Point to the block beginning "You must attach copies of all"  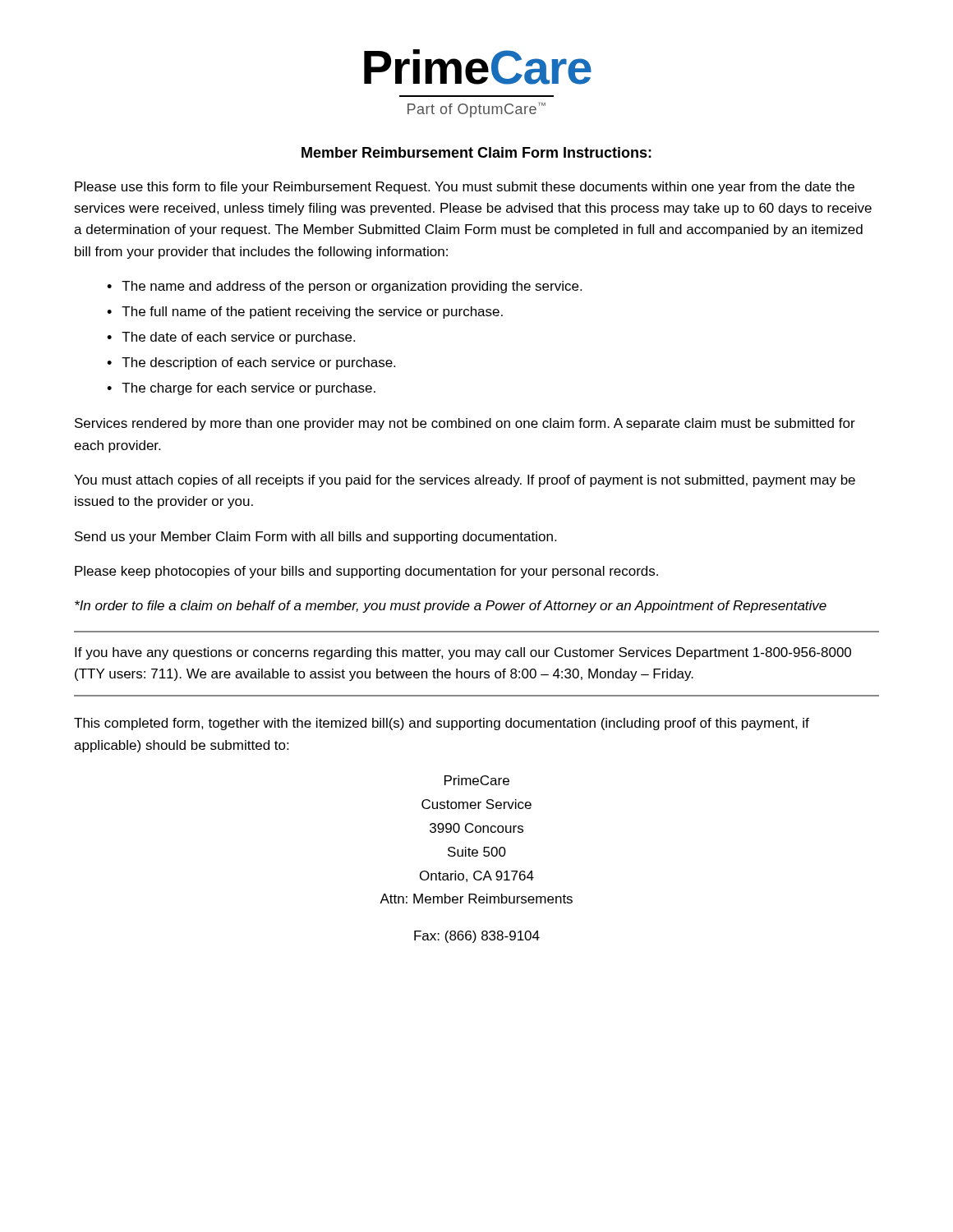pos(465,491)
